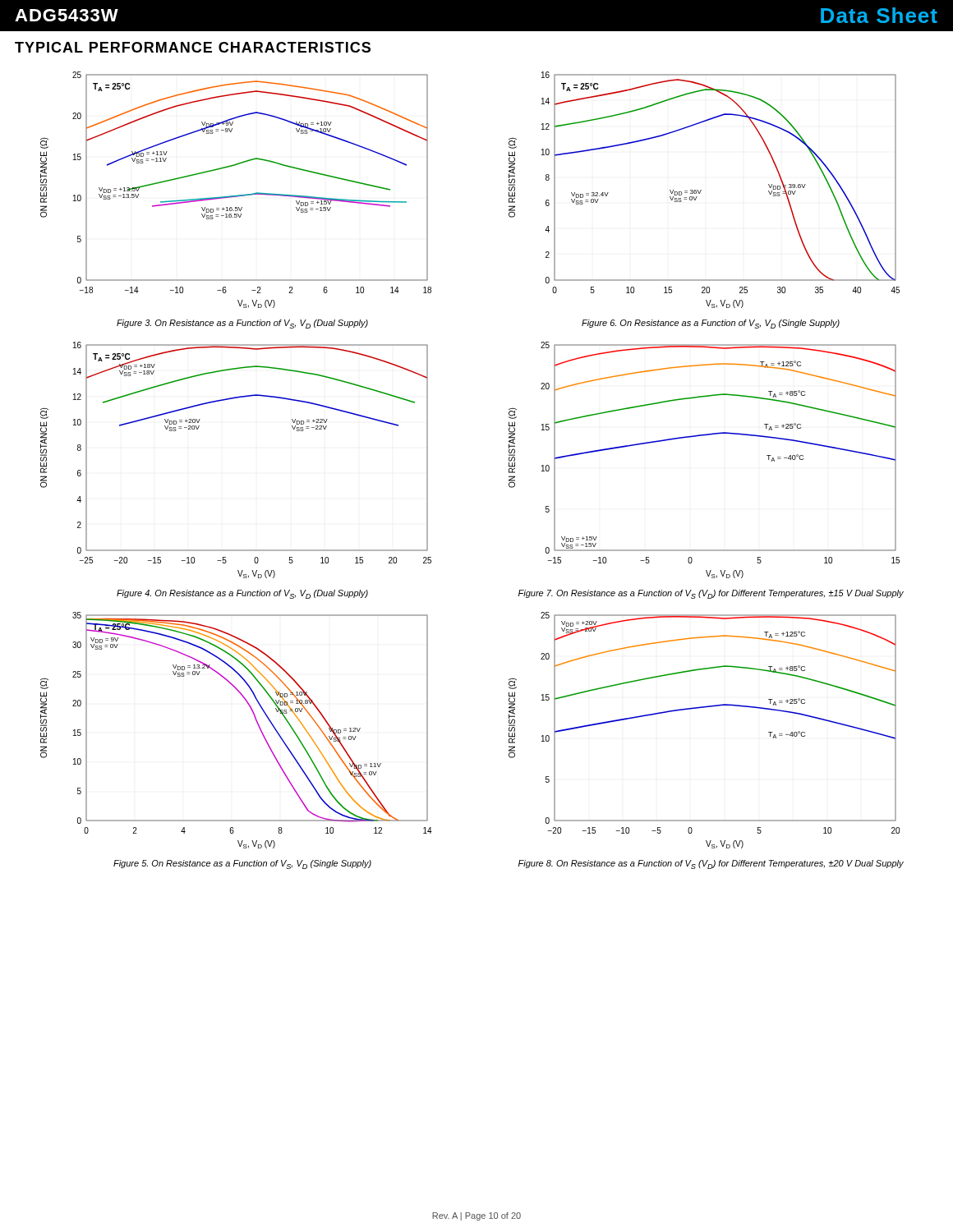
Task: Point to the region starting "Figure 8. On Resistance as a"
Action: coord(711,865)
